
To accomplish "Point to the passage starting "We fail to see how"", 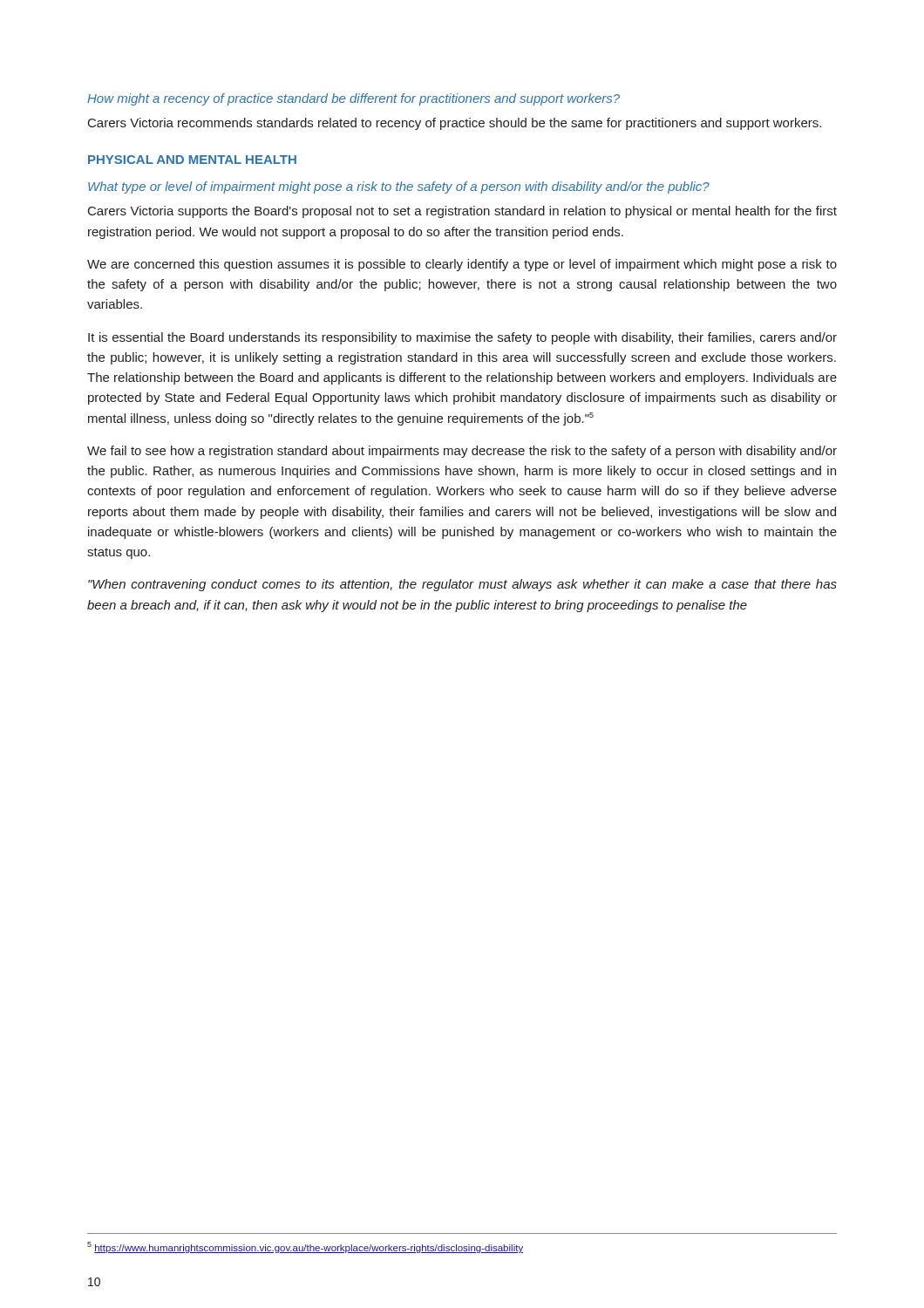I will (462, 501).
